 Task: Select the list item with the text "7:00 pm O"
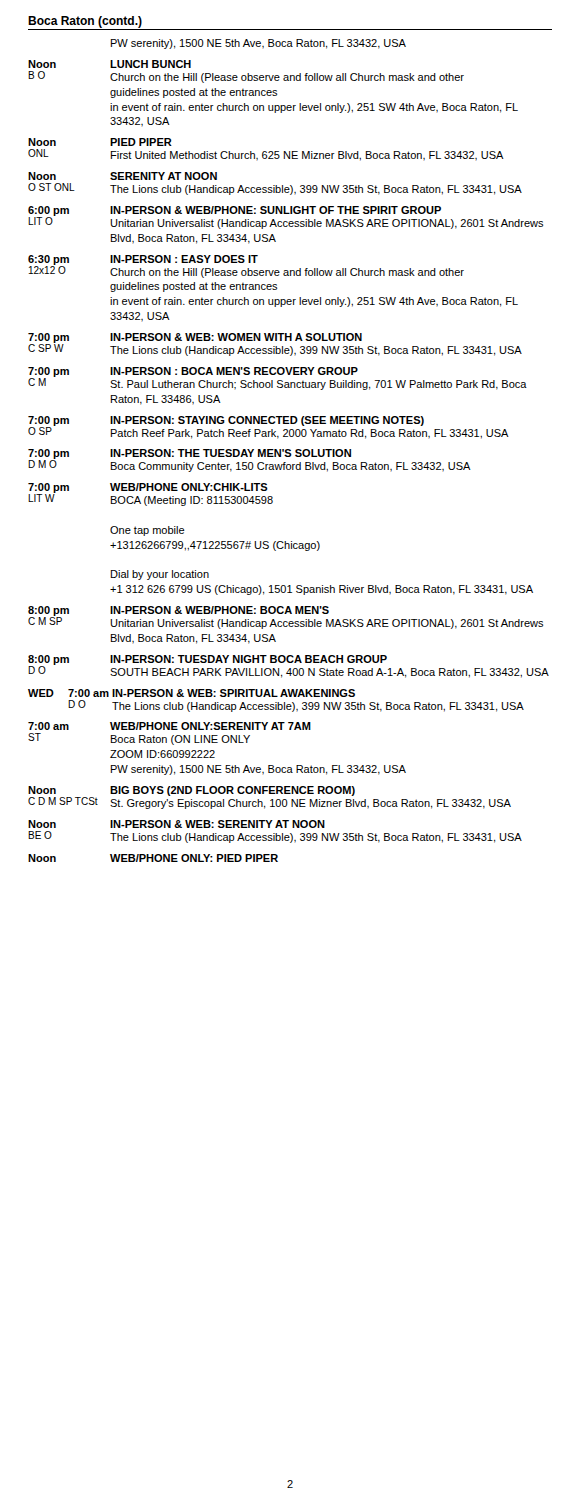pyautogui.click(x=290, y=427)
